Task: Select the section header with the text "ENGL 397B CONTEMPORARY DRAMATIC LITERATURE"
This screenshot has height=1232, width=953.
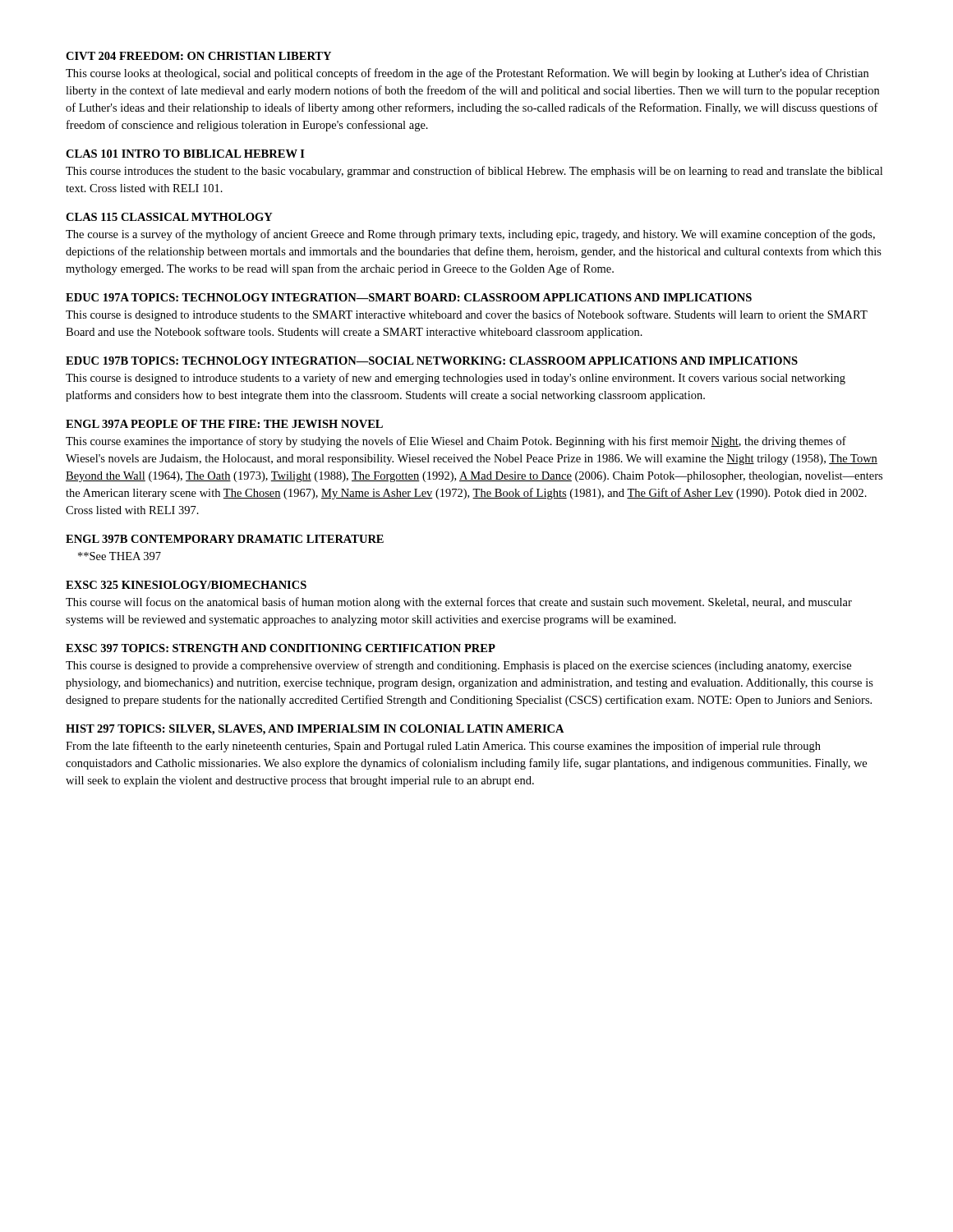Action: (225, 539)
